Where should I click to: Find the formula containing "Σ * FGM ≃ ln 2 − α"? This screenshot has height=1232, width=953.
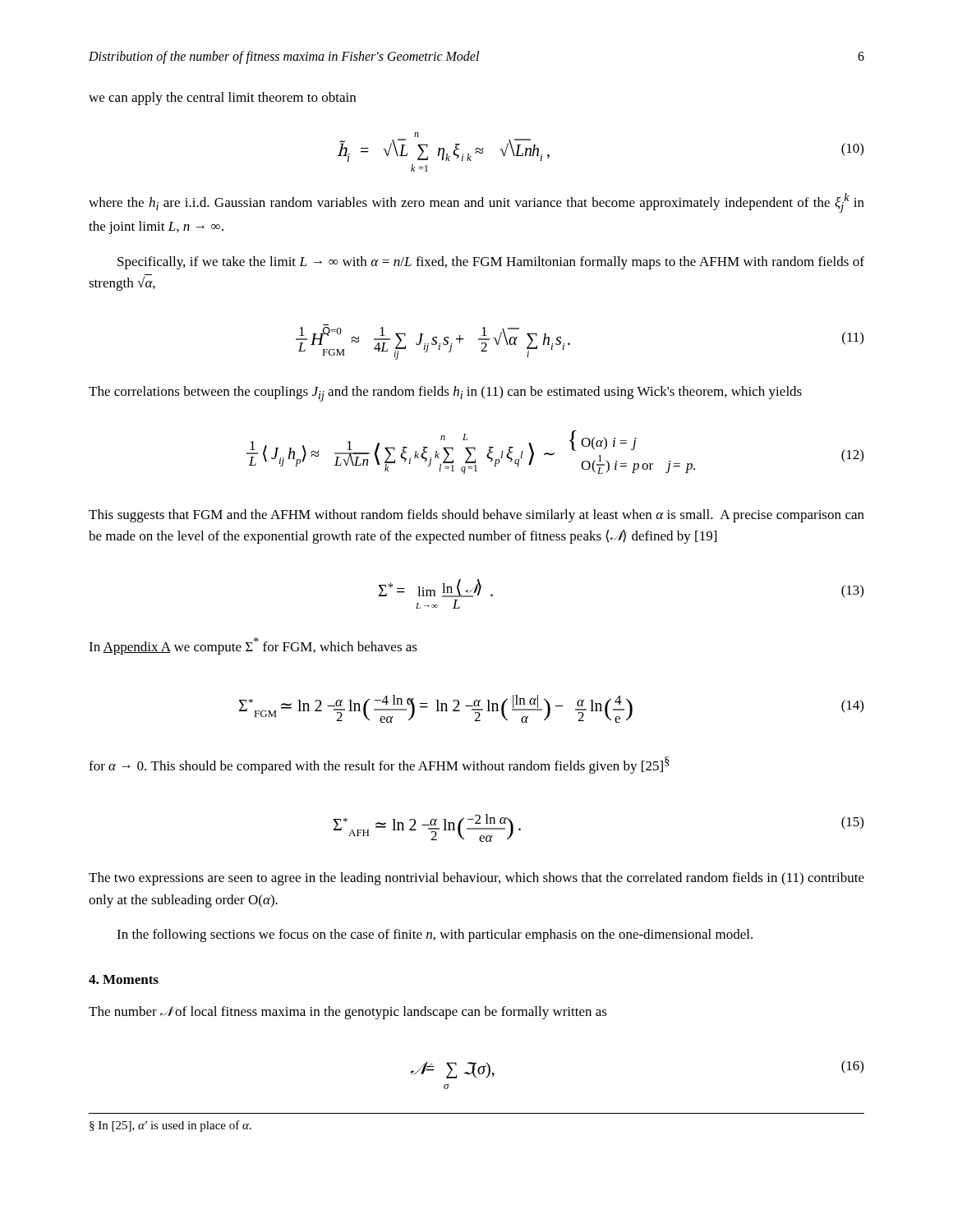pyautogui.click(x=551, y=705)
